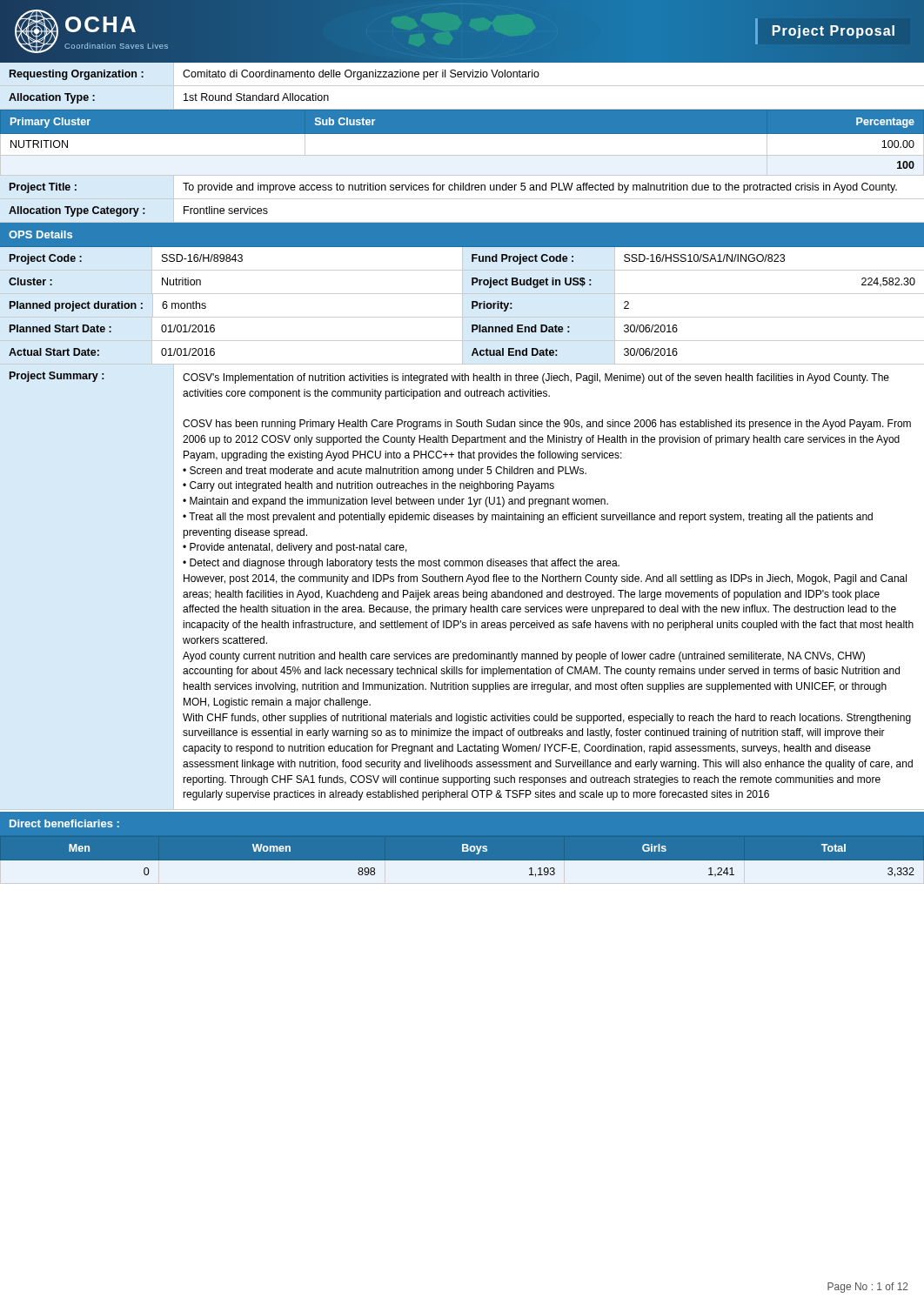Image resolution: width=924 pixels, height=1305 pixels.
Task: Find the table that mentions "Sub Cluster"
Action: 462,143
